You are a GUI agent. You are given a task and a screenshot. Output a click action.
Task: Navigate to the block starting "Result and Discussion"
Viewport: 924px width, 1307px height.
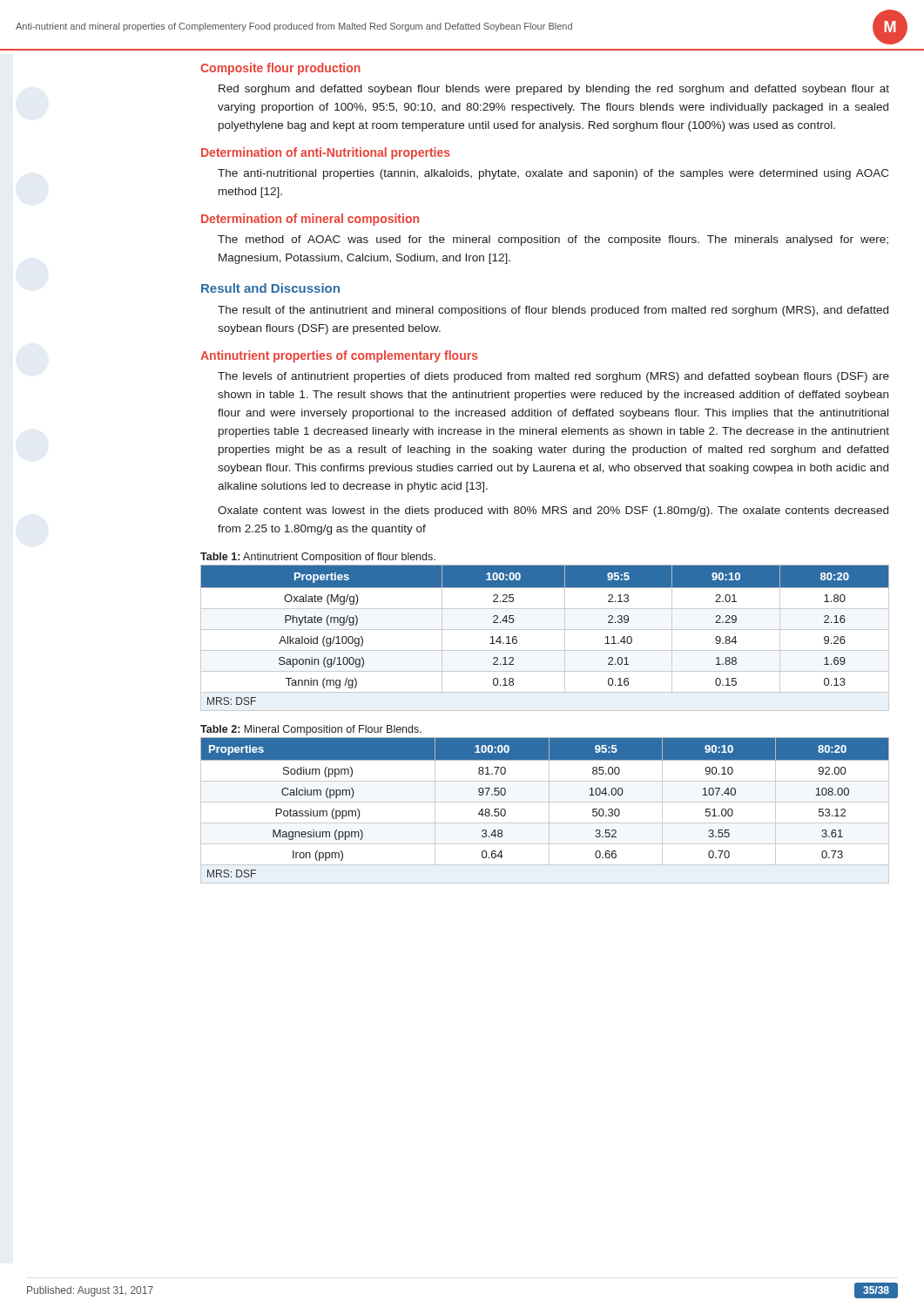coord(270,288)
